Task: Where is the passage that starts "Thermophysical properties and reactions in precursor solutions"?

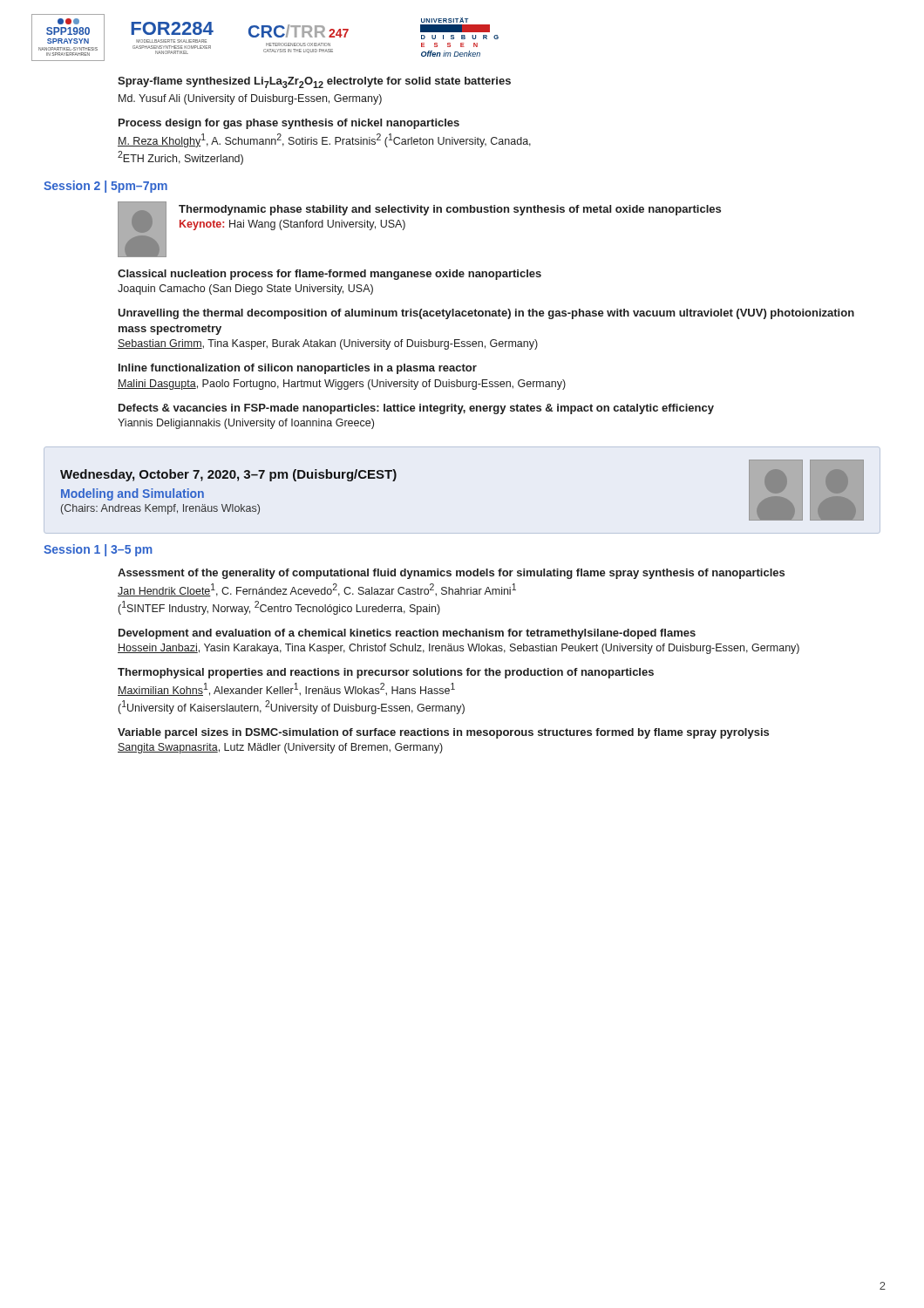Action: point(386,673)
